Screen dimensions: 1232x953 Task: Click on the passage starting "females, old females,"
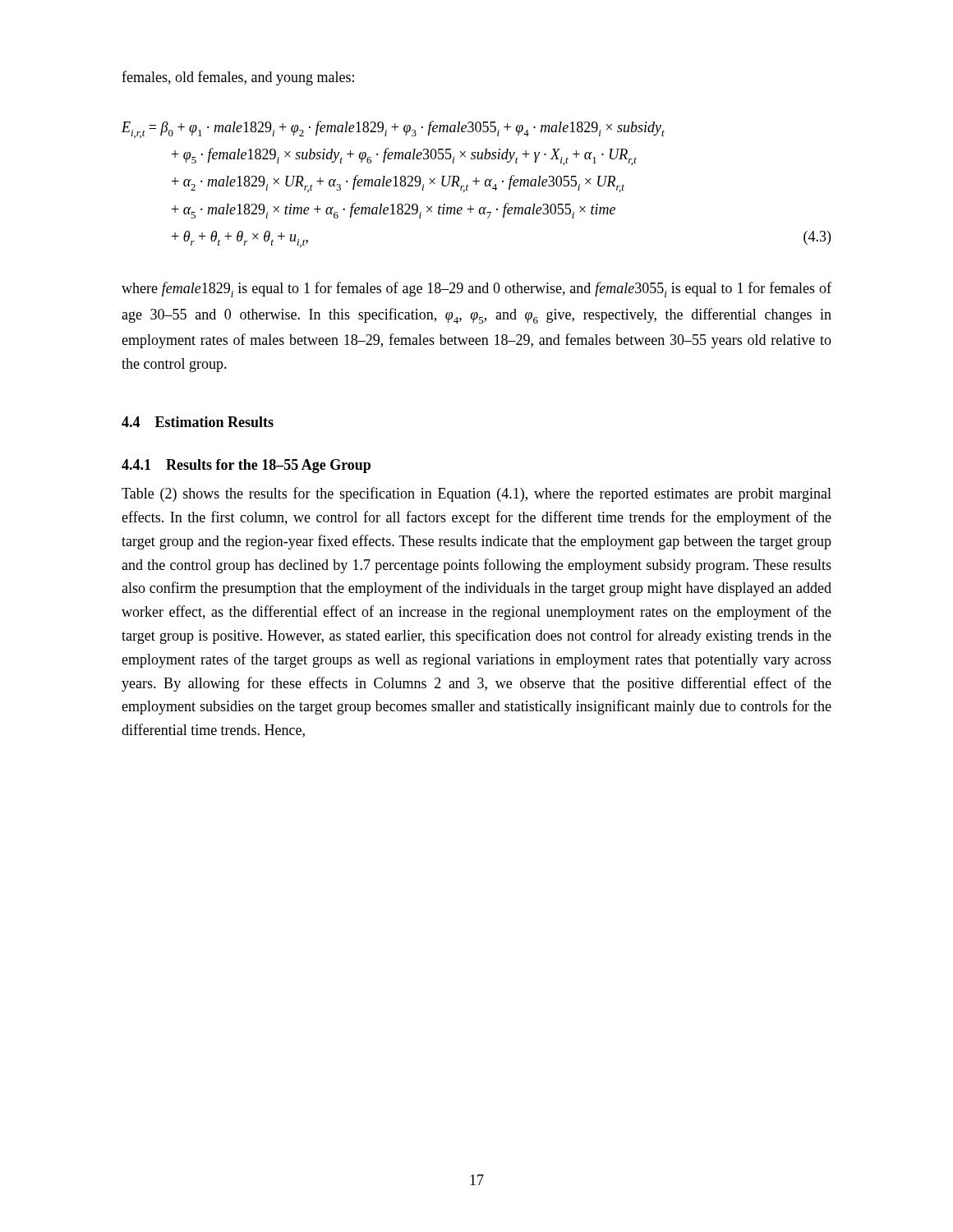coord(238,77)
